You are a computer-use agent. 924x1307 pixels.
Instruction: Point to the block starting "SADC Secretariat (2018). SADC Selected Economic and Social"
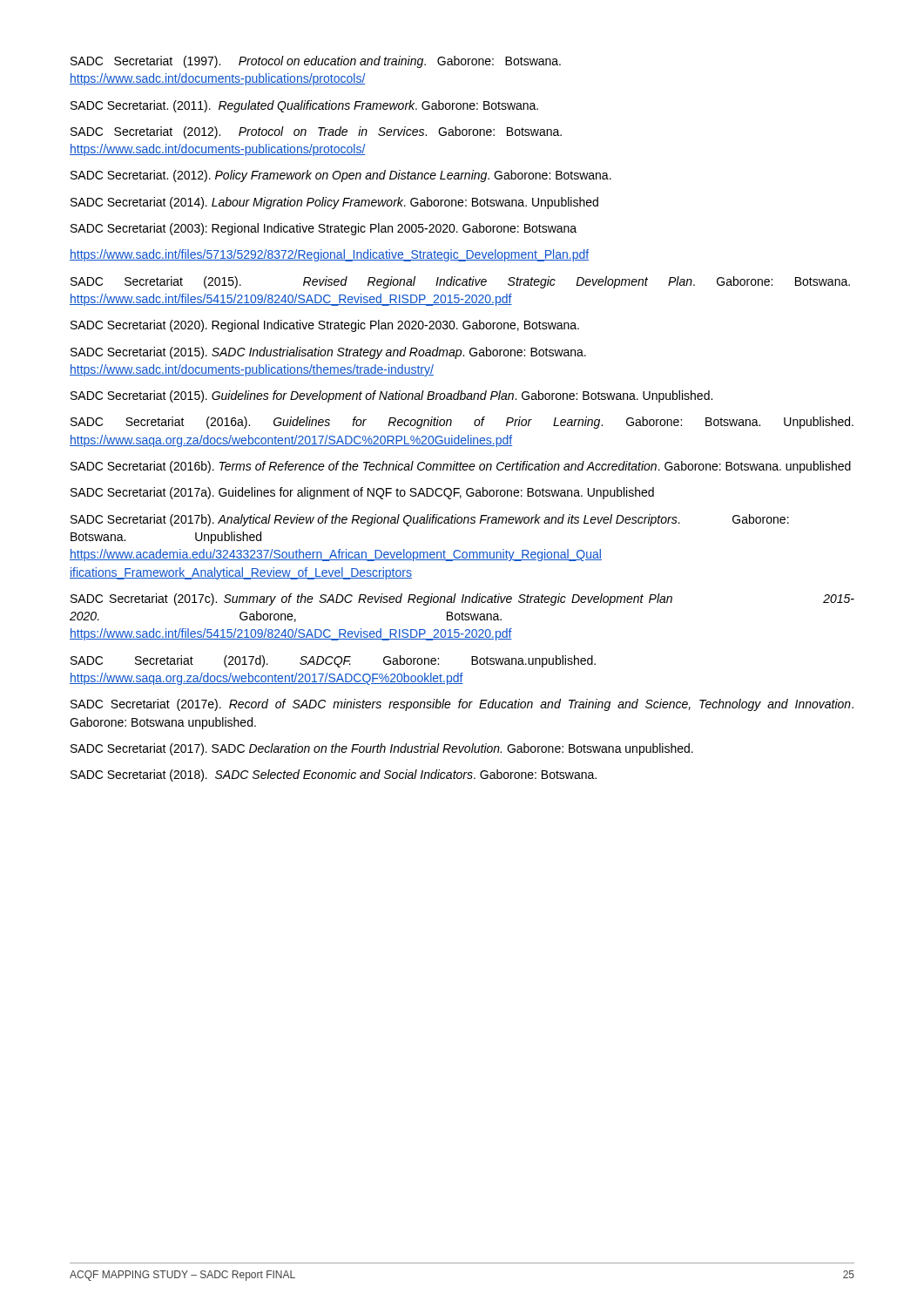pyautogui.click(x=334, y=775)
